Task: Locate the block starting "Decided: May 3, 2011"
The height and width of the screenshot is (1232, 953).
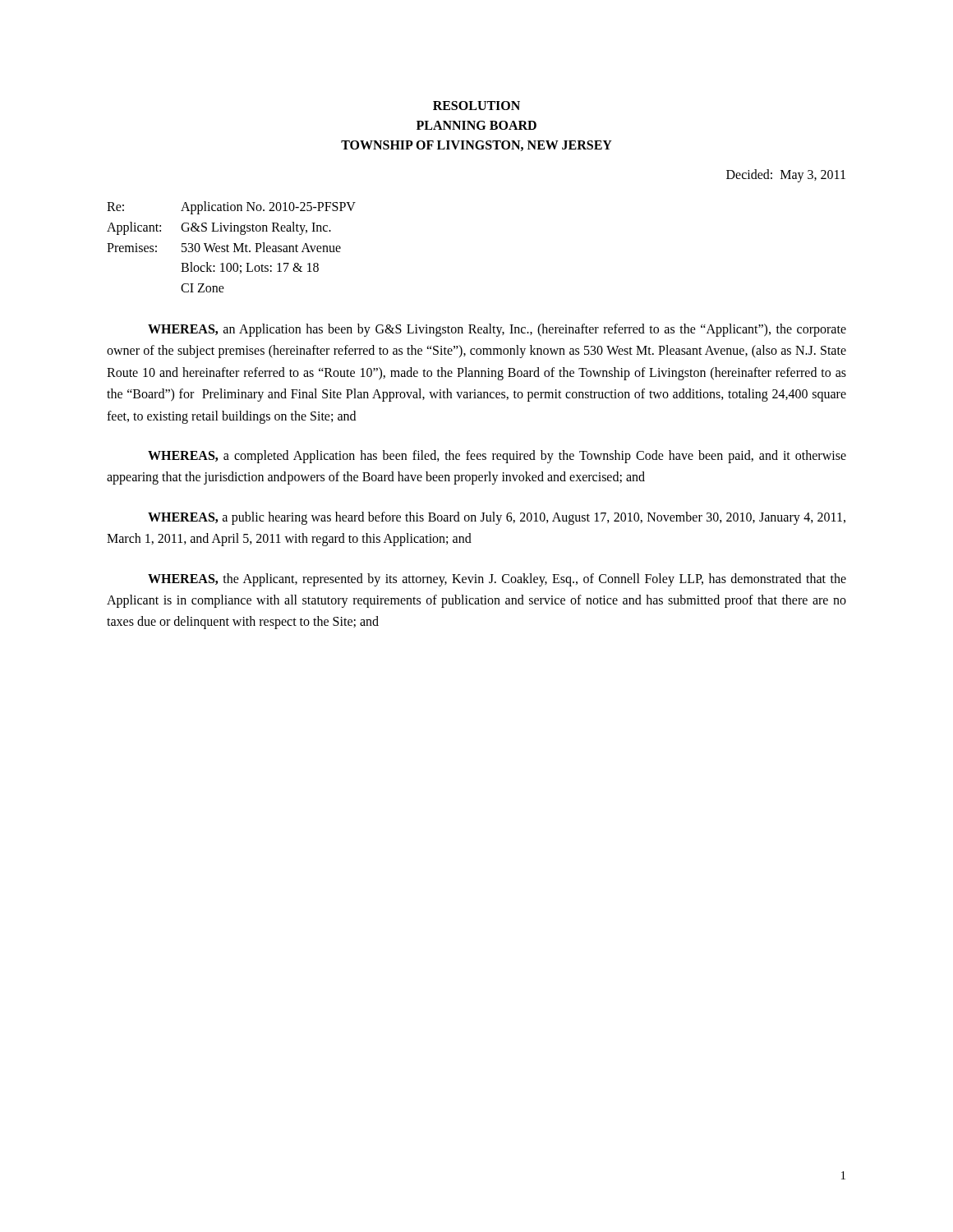Action: 786,175
